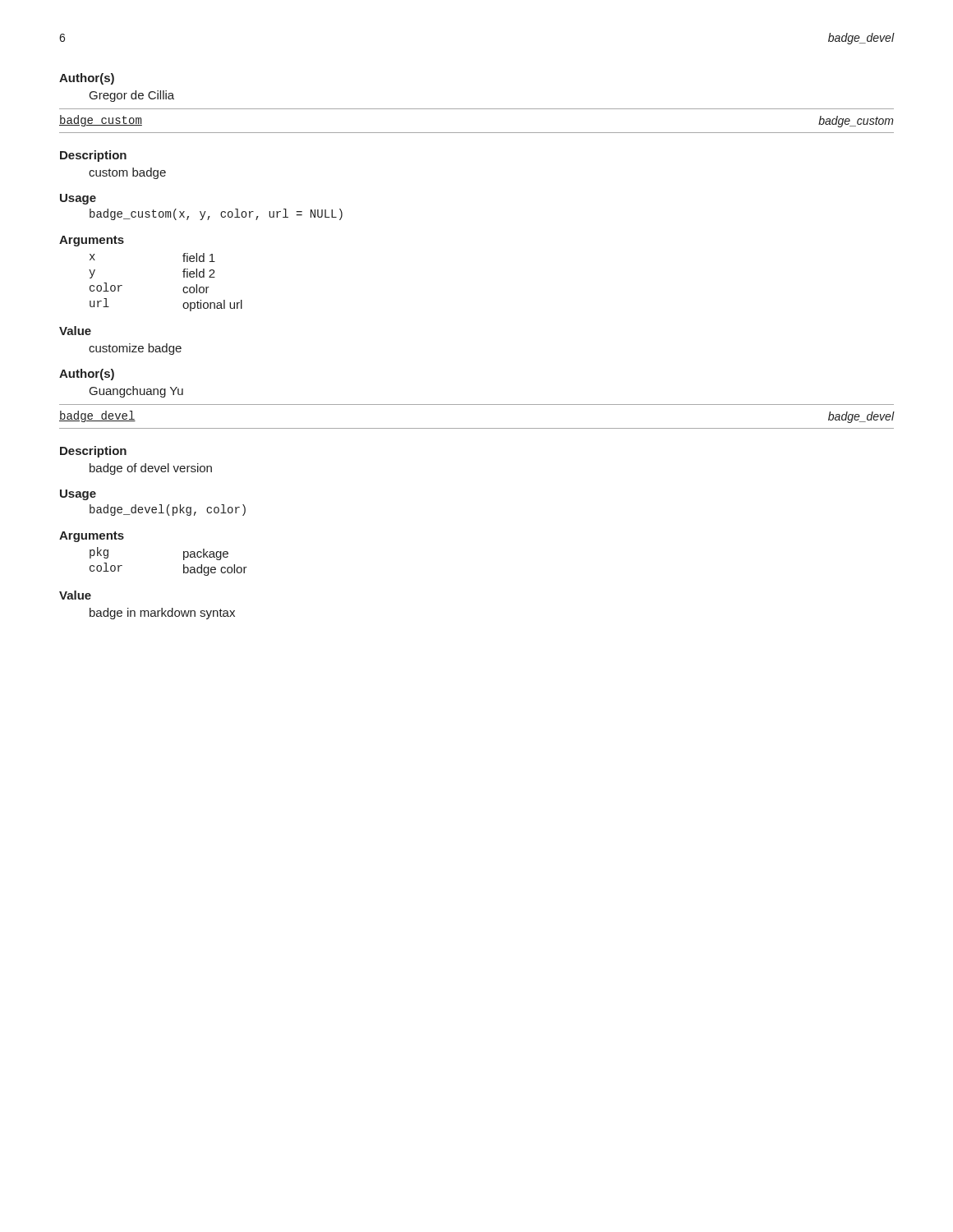Click where it says "custom badge"

coord(127,172)
